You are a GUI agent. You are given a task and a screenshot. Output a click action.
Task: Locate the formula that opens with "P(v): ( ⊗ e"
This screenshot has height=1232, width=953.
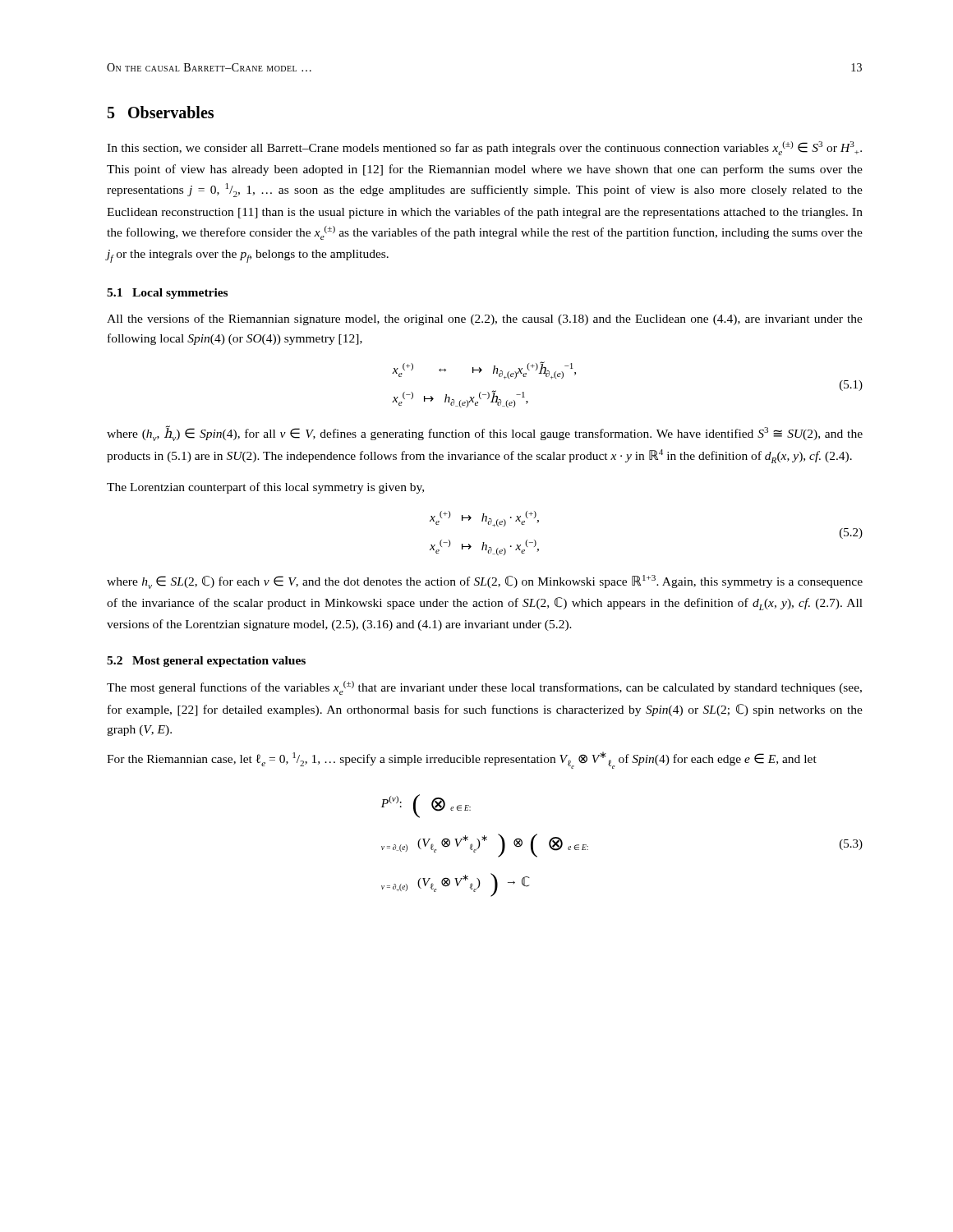pyautogui.click(x=485, y=844)
